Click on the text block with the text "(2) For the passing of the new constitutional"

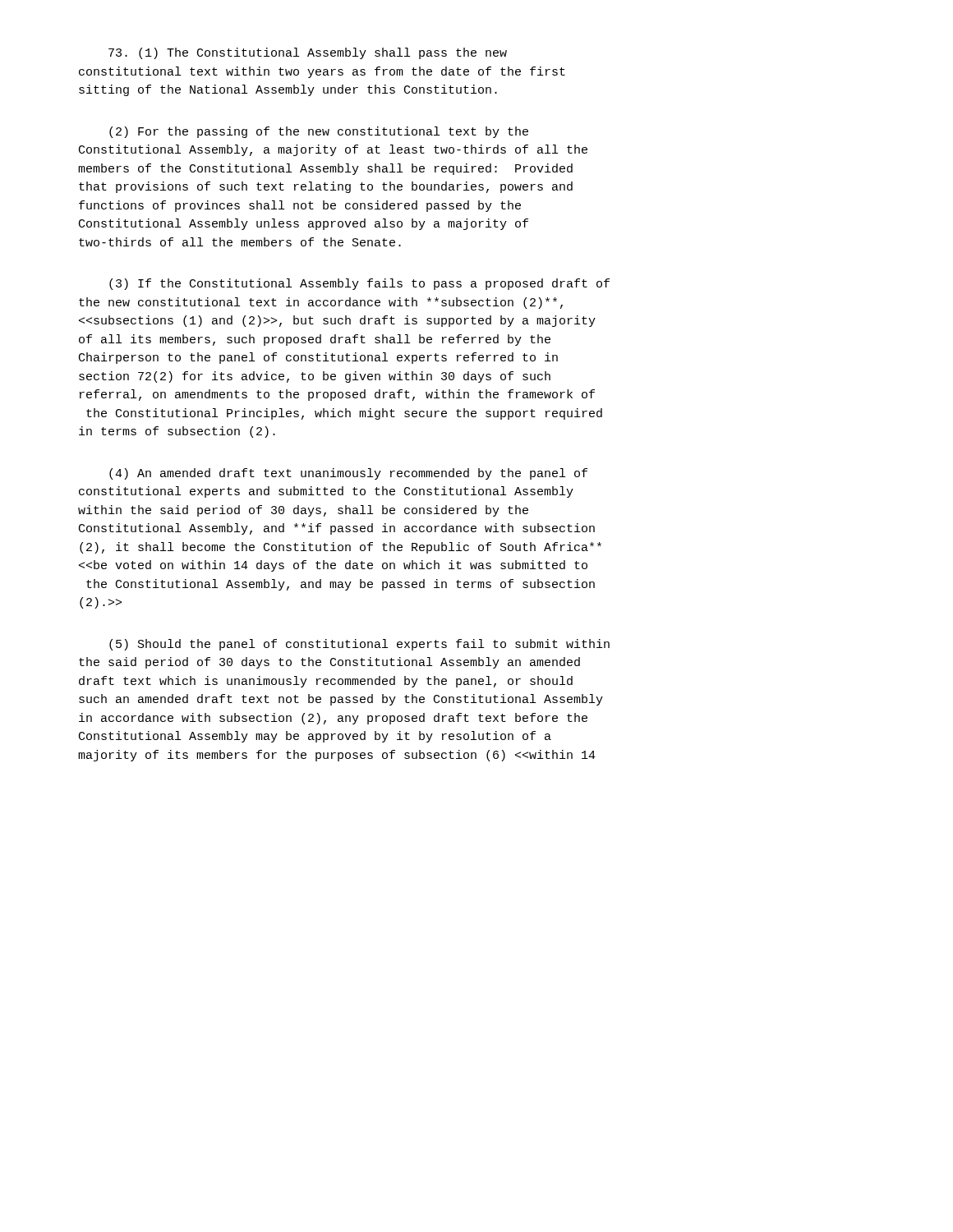click(333, 188)
